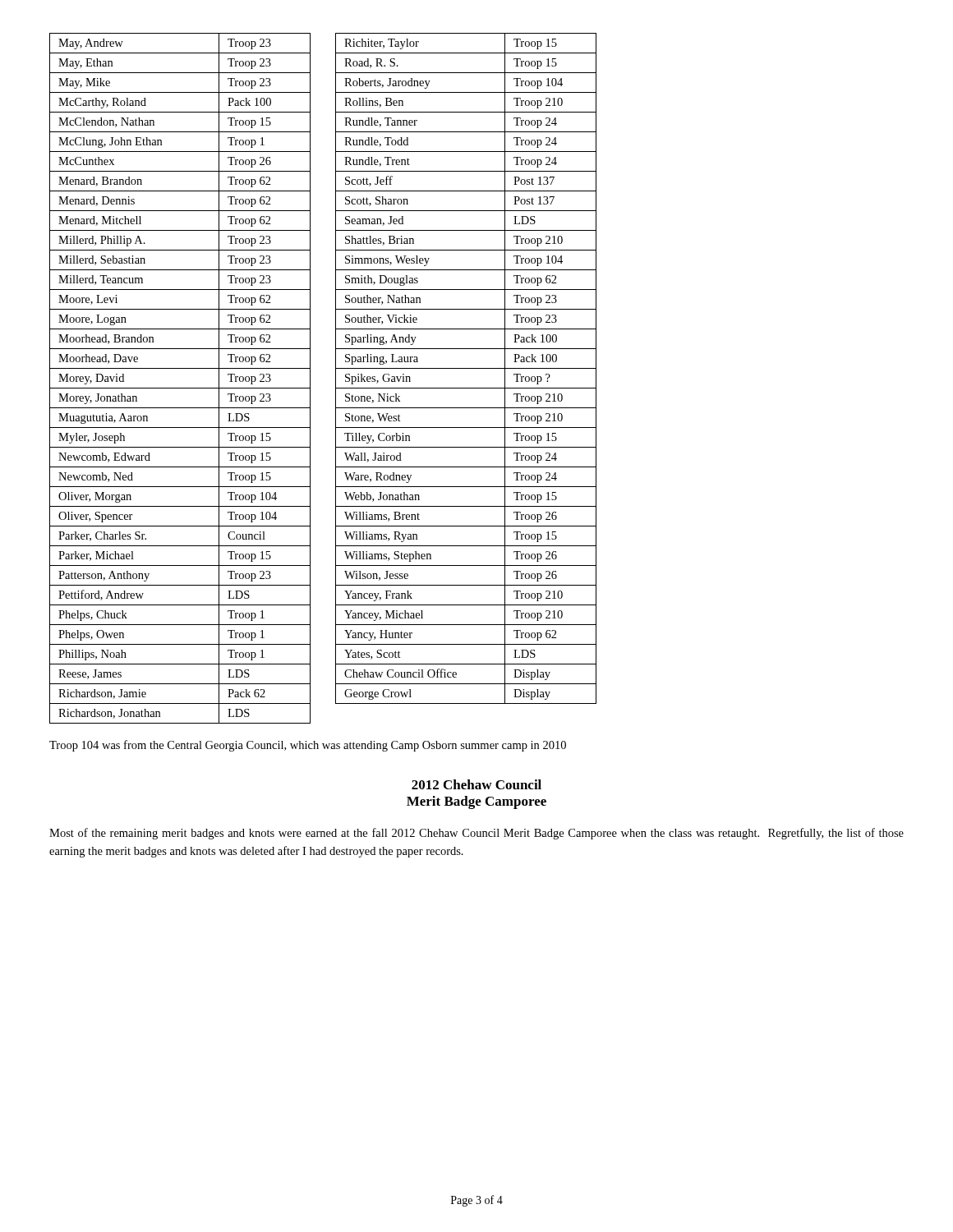The image size is (953, 1232).
Task: Click on the text block starting "Most of the"
Action: 476,842
